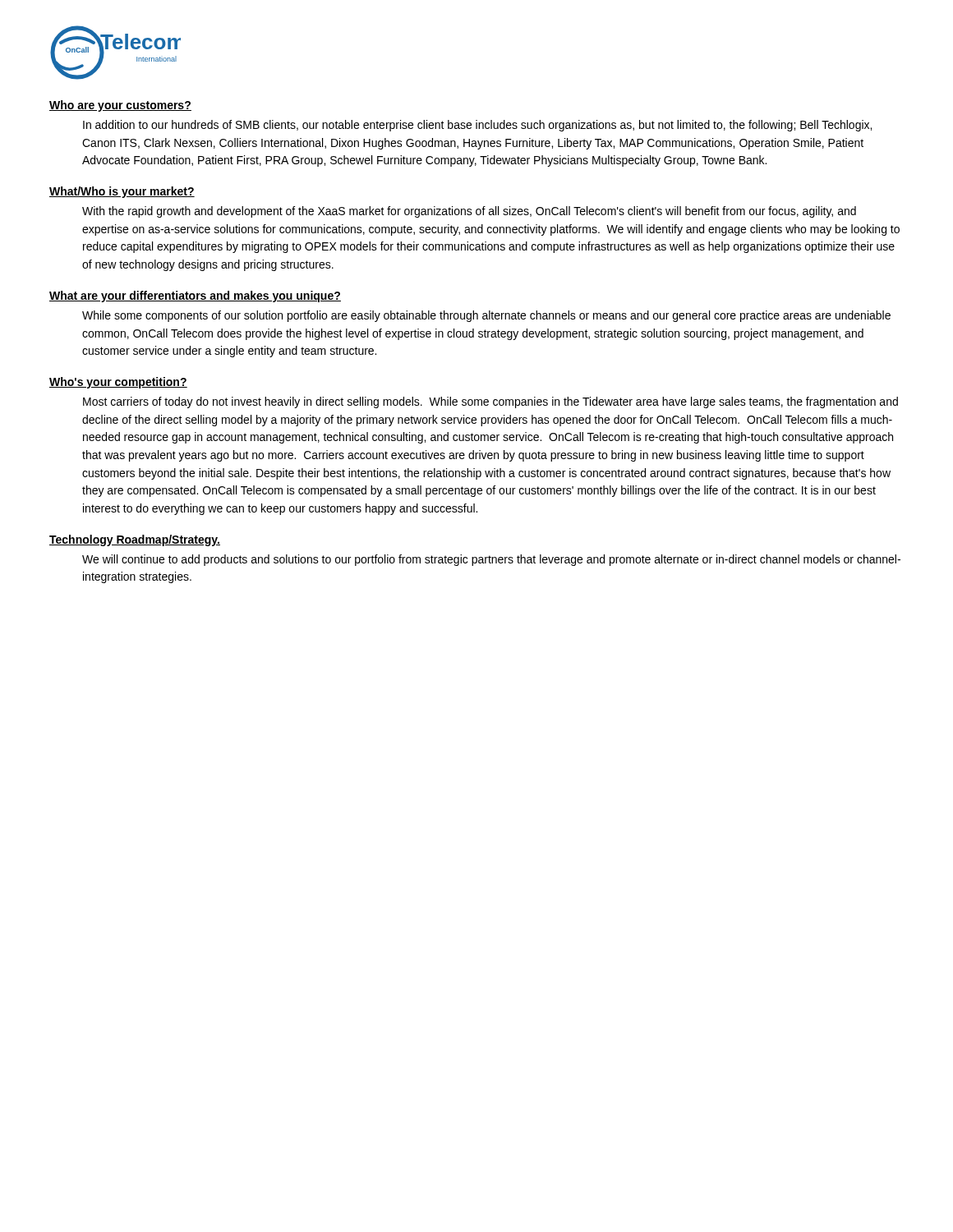Screen dimensions: 1232x953
Task: Click on the passage starting "What are your"
Action: point(195,295)
